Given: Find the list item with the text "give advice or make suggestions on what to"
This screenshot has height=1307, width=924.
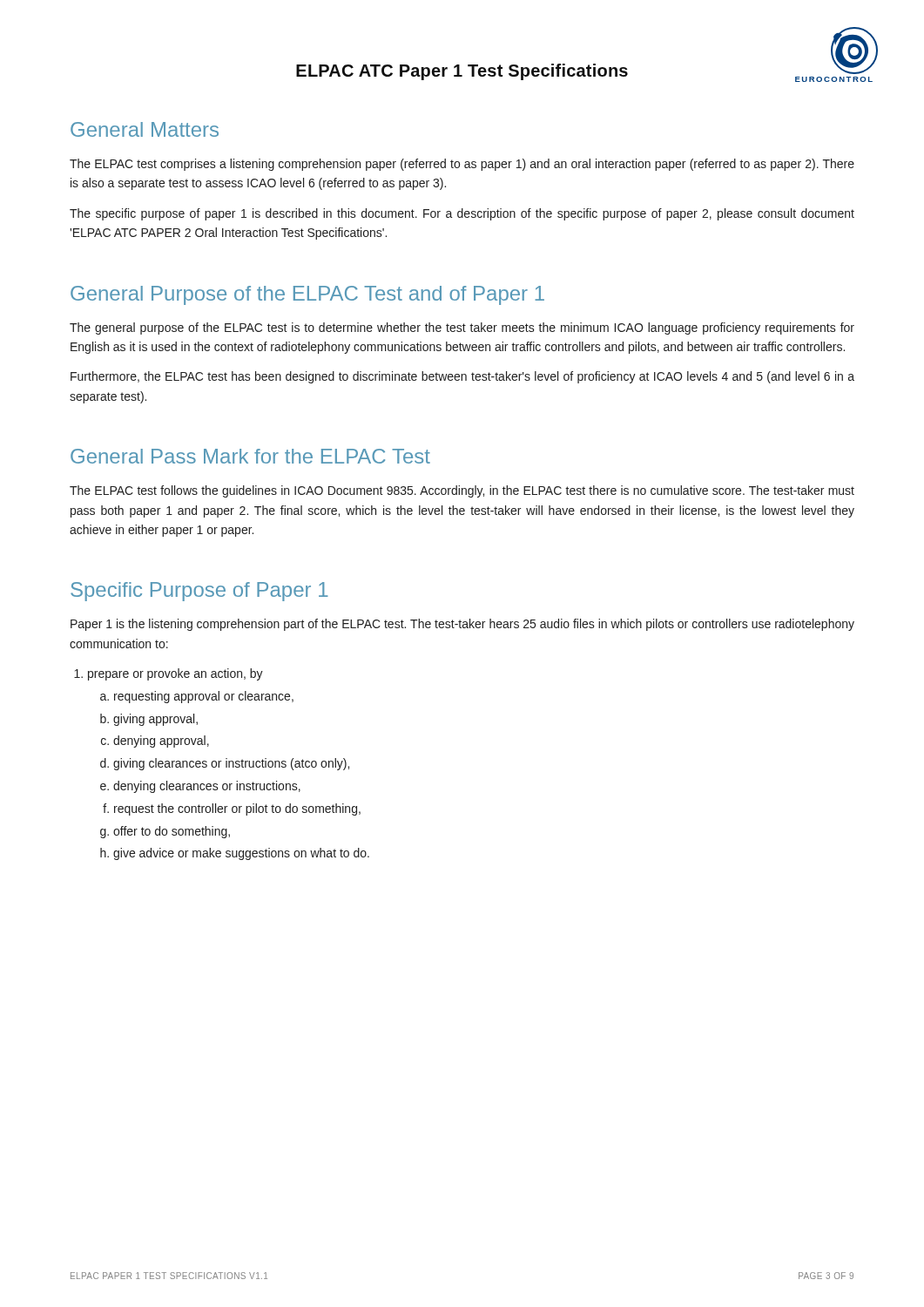Looking at the screenshot, I should tap(242, 853).
